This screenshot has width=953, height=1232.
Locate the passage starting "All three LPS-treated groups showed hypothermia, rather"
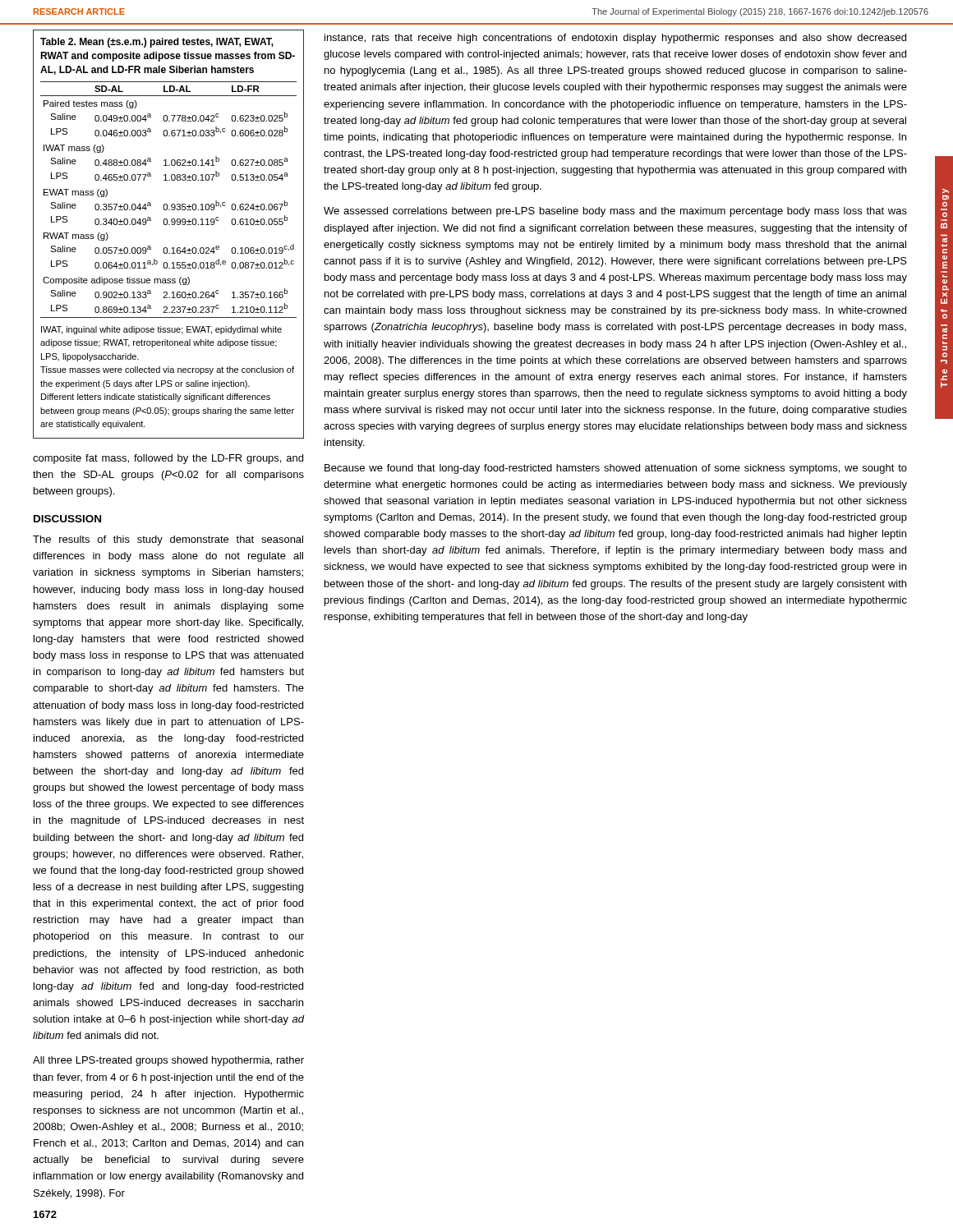(168, 1126)
